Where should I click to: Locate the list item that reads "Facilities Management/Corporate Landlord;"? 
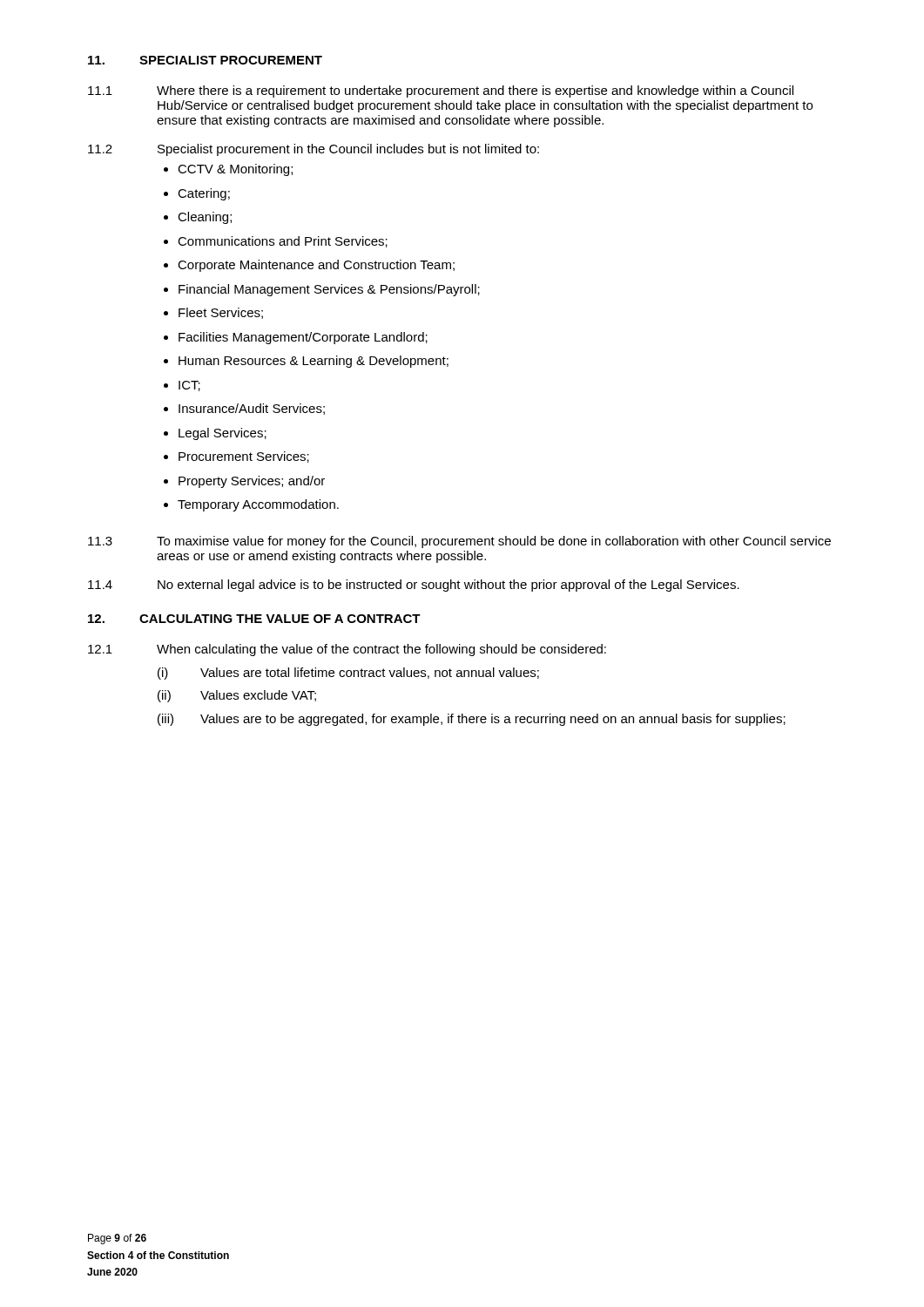(x=303, y=336)
